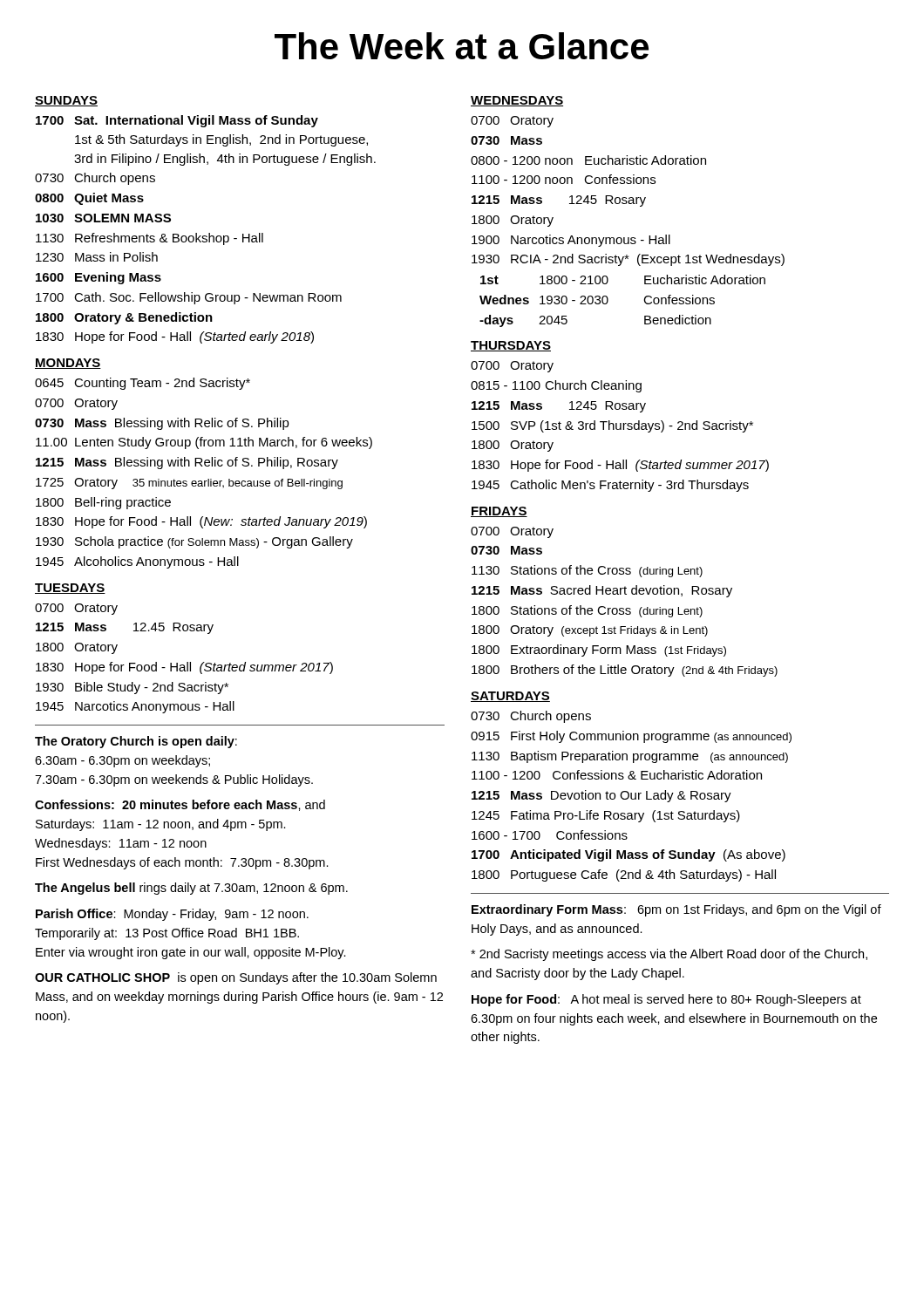
Task: Point to the block starting "1st 1800 - 2100 Eucharistic"
Action: [490, 279]
